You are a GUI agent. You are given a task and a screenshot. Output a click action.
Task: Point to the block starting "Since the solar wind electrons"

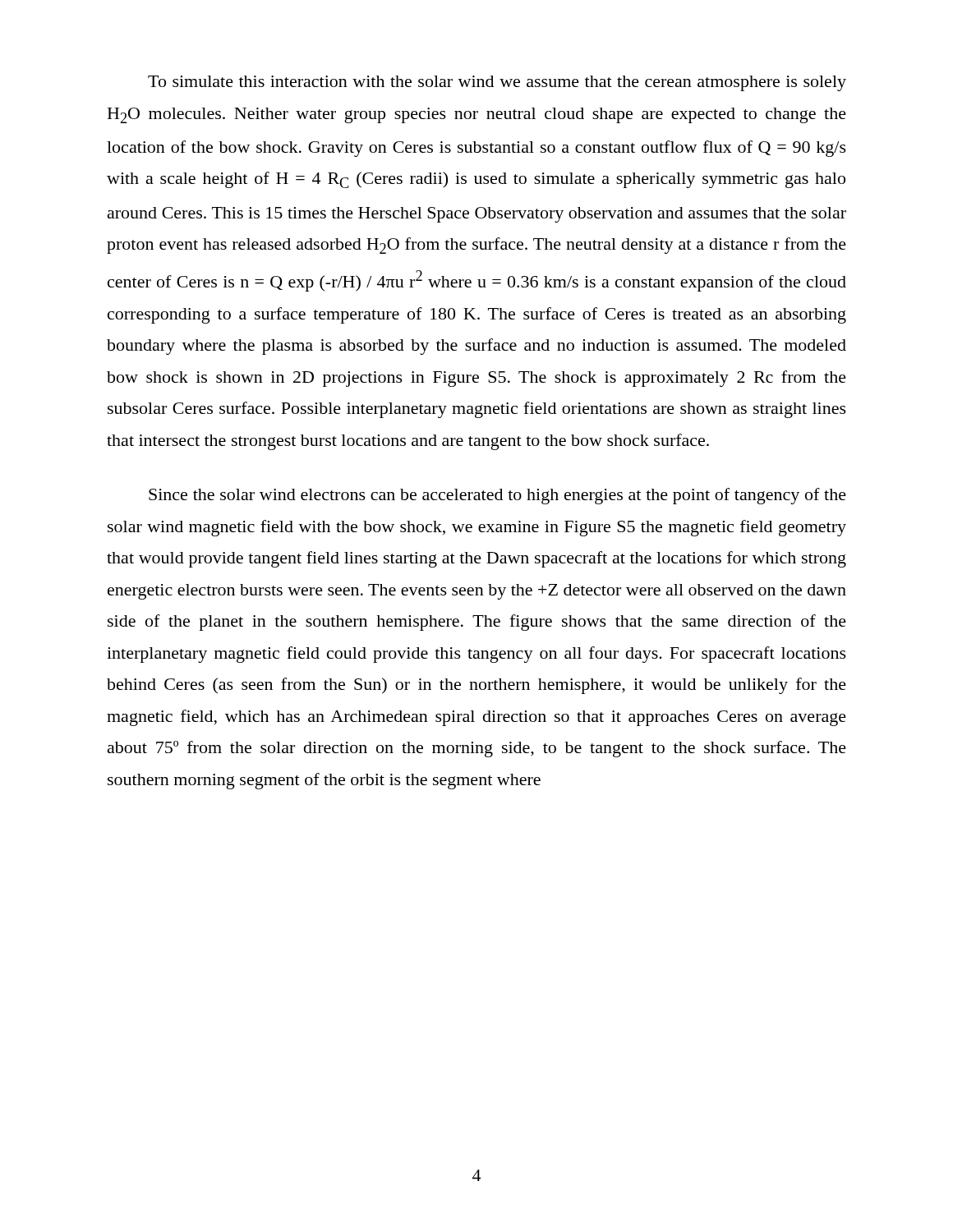point(476,637)
